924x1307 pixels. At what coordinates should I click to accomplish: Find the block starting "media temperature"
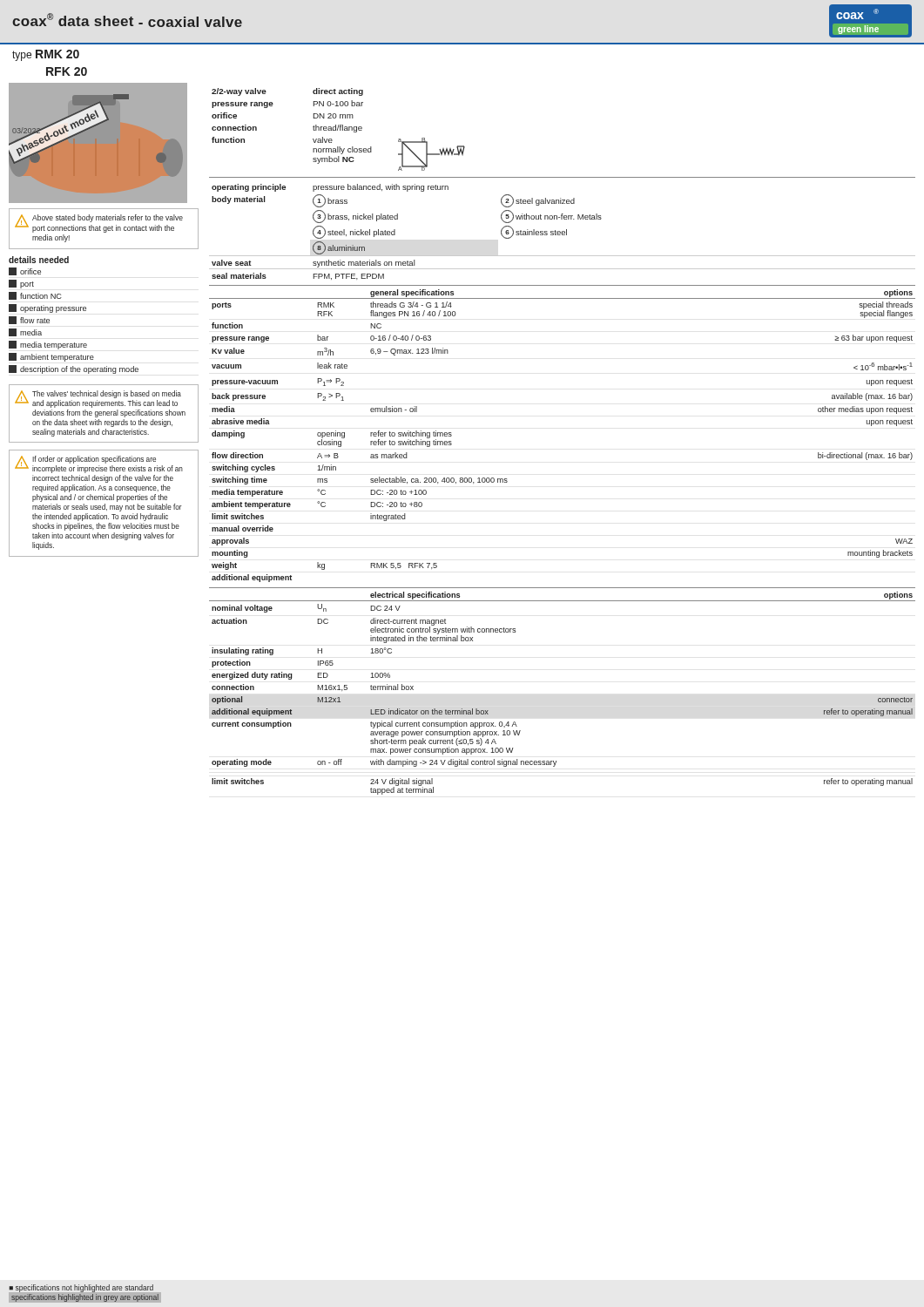48,345
